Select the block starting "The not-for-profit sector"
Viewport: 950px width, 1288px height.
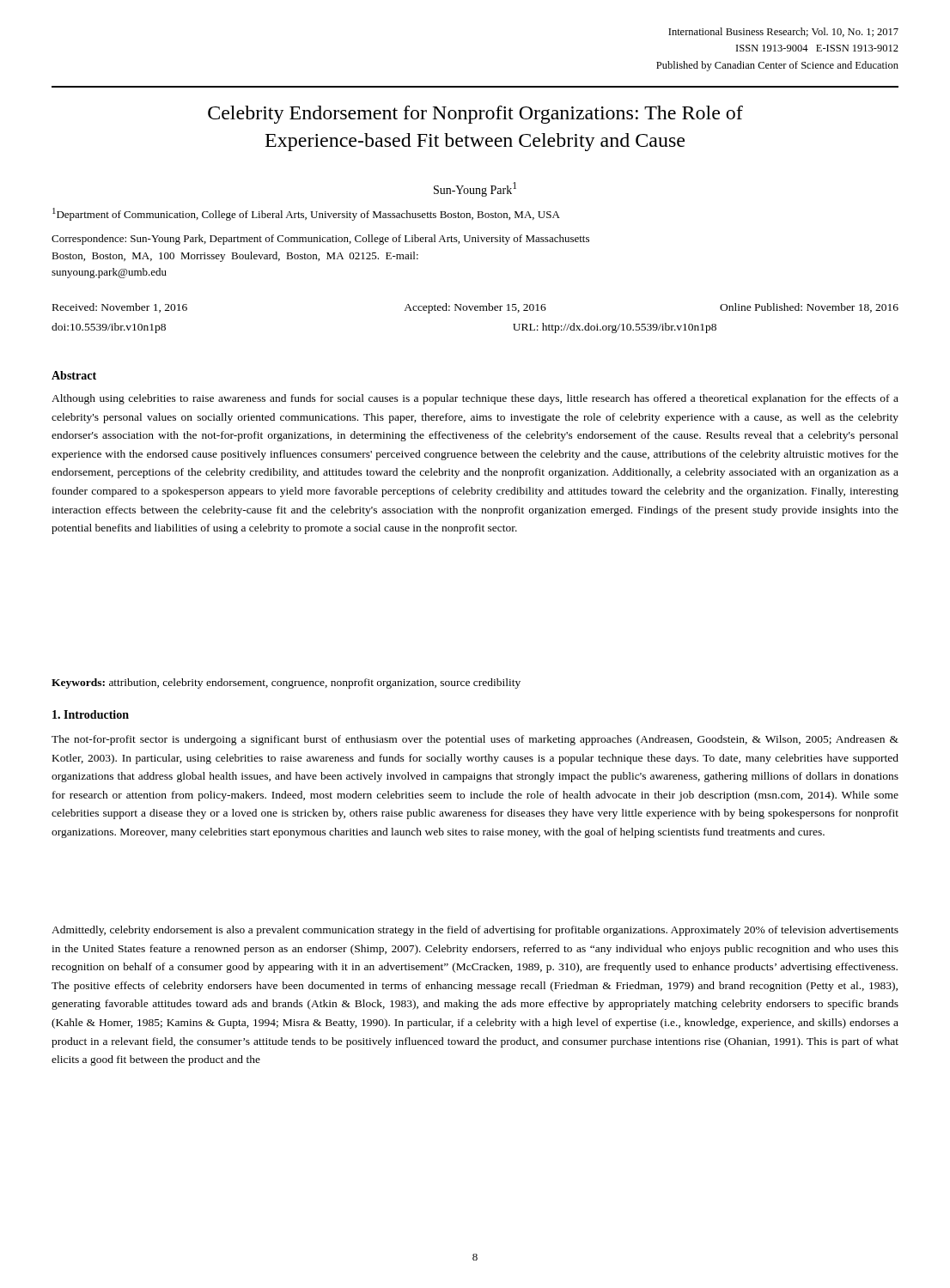(475, 785)
